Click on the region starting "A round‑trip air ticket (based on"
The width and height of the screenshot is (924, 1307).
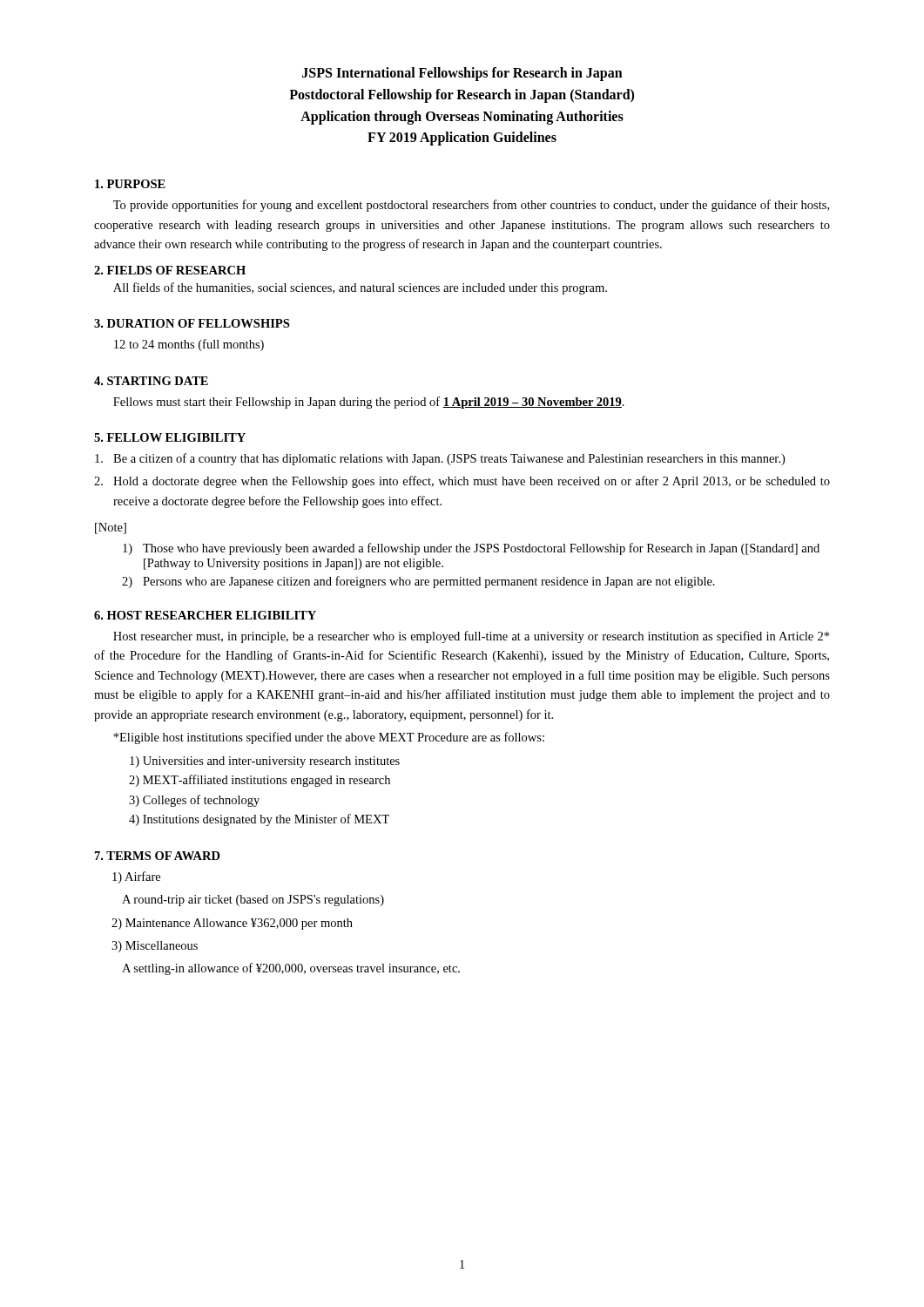point(253,899)
